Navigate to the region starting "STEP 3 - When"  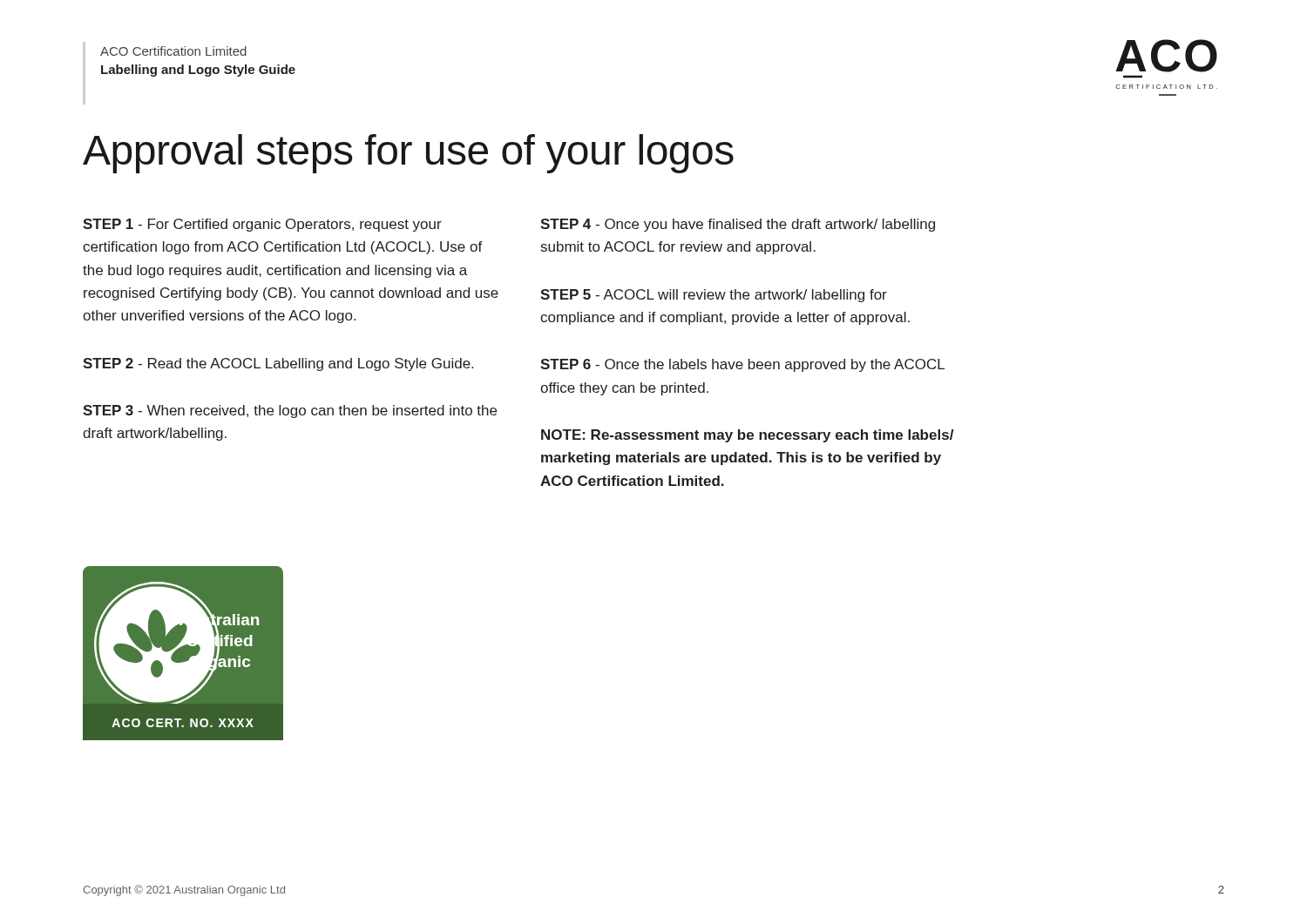292,423
